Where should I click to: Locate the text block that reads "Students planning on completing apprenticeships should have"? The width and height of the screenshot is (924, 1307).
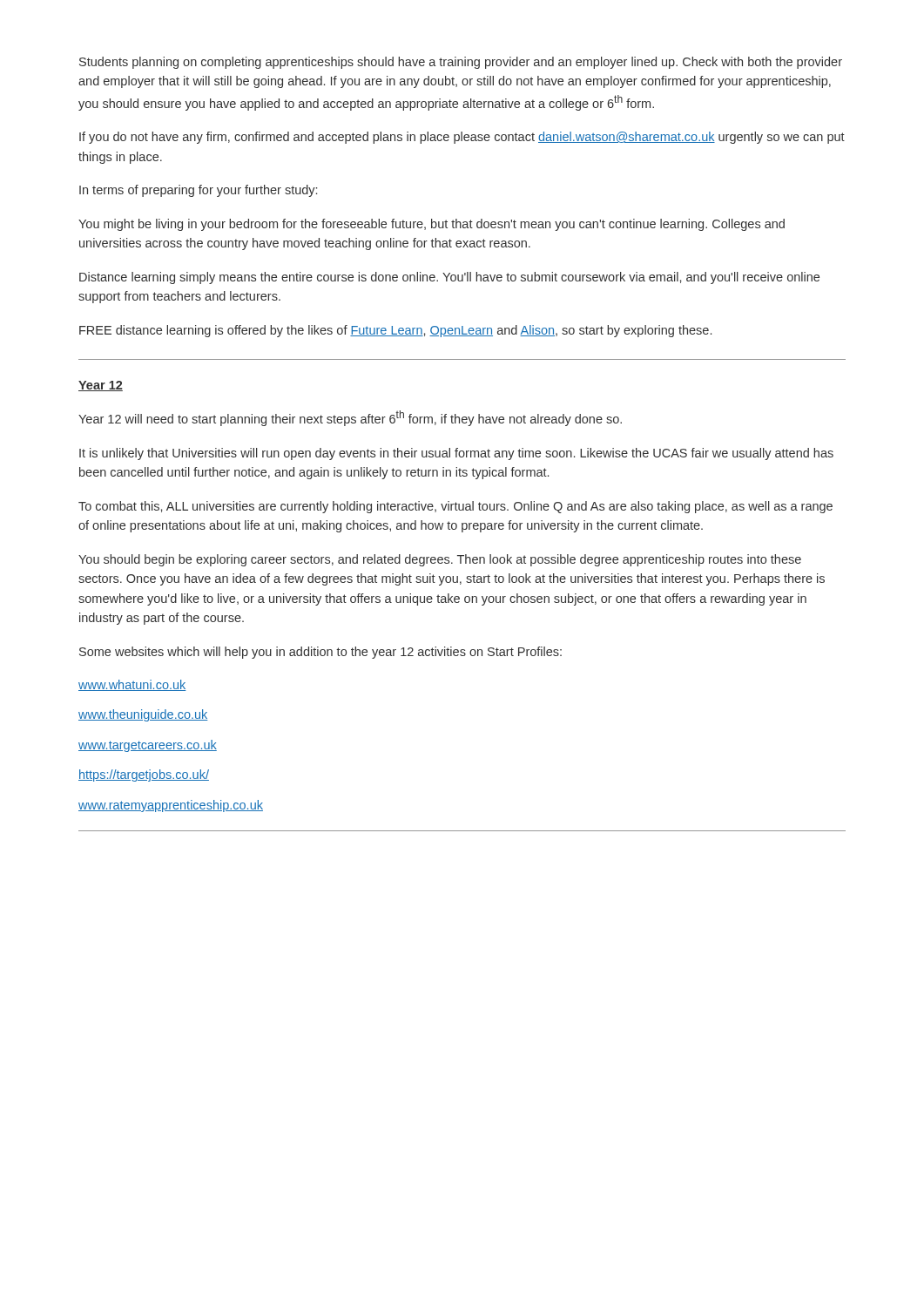point(460,83)
